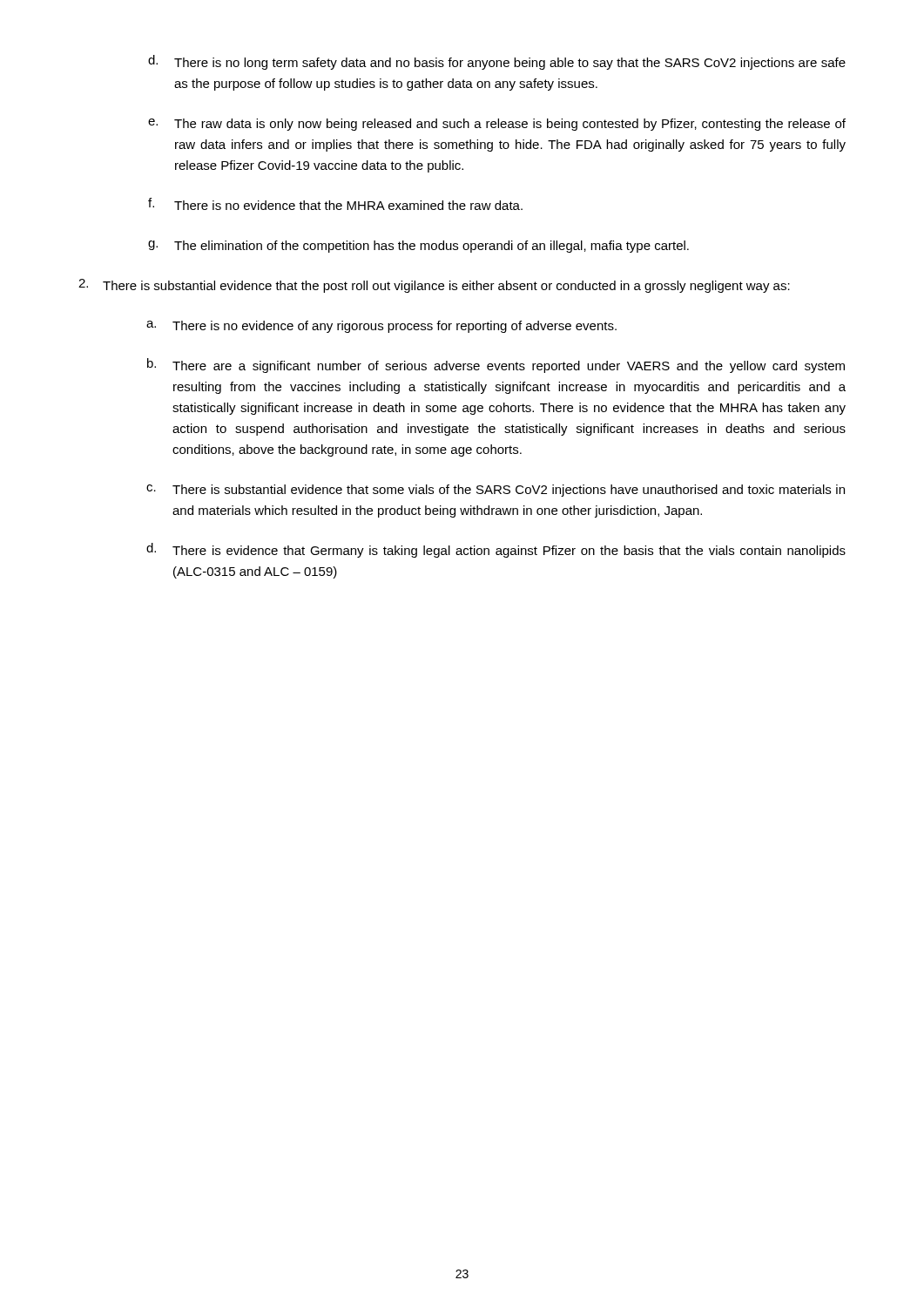This screenshot has height=1307, width=924.
Task: Click the passage that begins "f. There is no"
Action: coord(497,206)
